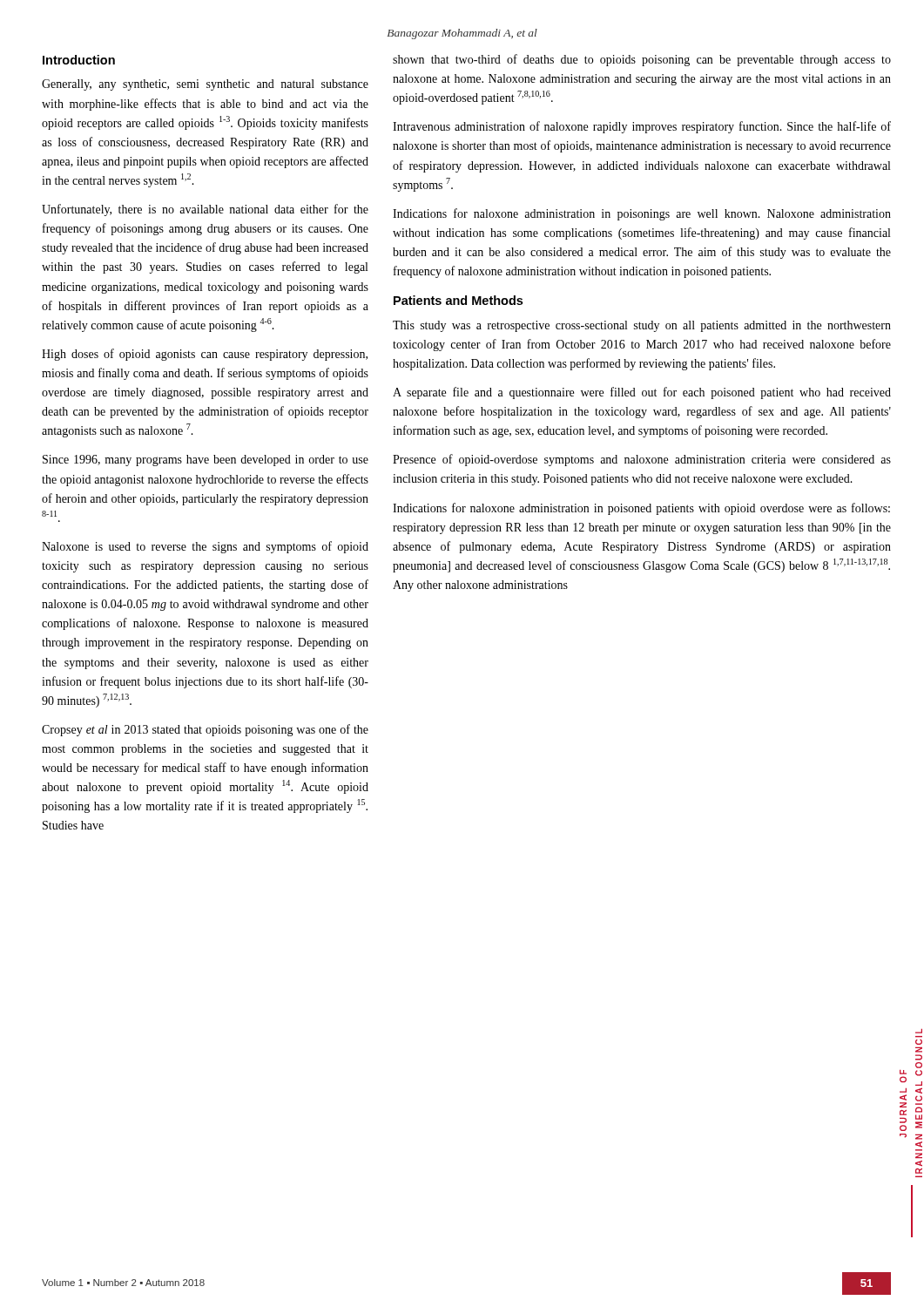This screenshot has height=1307, width=924.
Task: Click on the passage starting "This study was a"
Action: pyautogui.click(x=642, y=344)
